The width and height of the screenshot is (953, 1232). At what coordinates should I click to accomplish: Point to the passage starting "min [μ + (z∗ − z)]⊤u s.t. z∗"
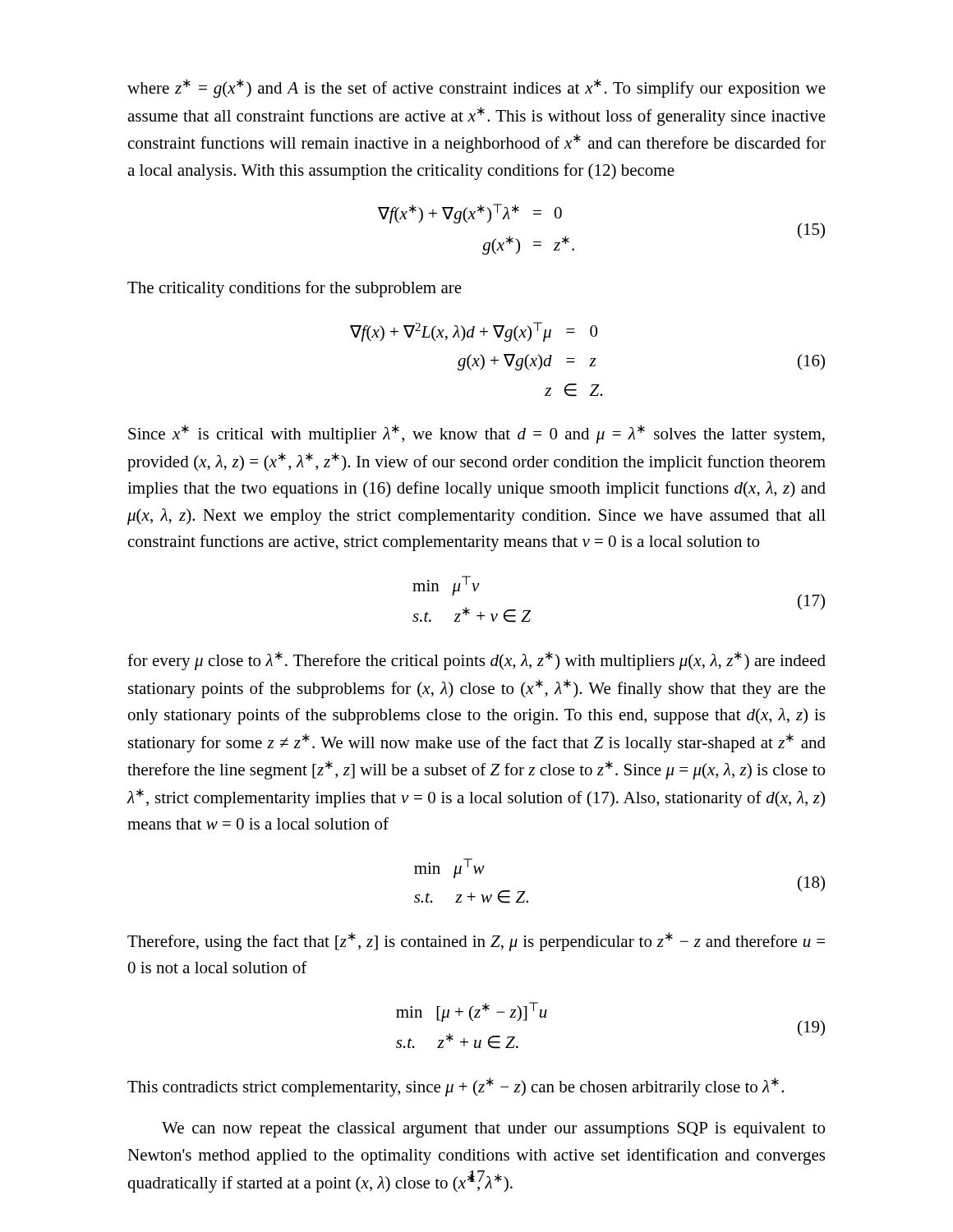pos(473,1021)
